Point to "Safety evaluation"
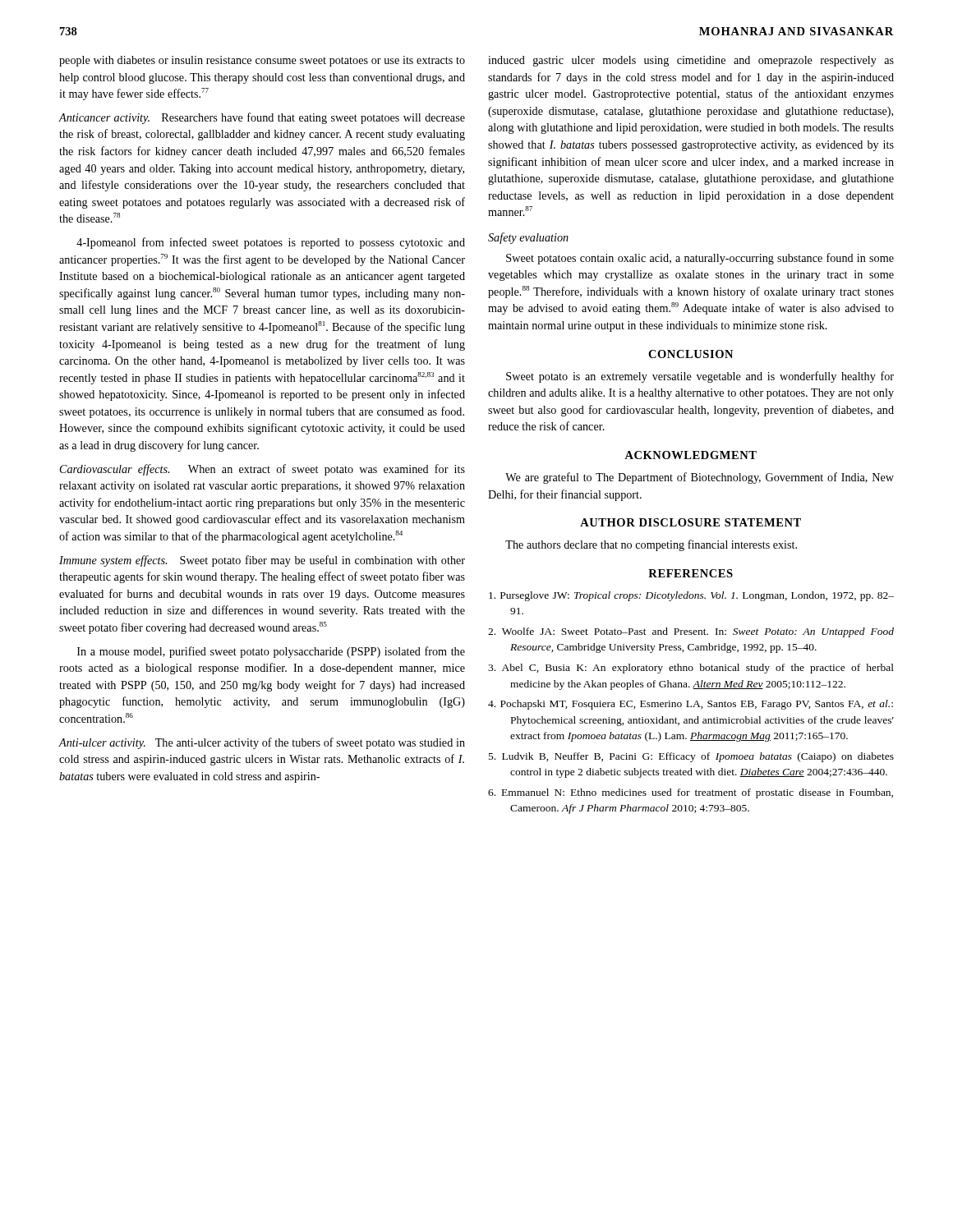The image size is (953, 1232). [528, 237]
